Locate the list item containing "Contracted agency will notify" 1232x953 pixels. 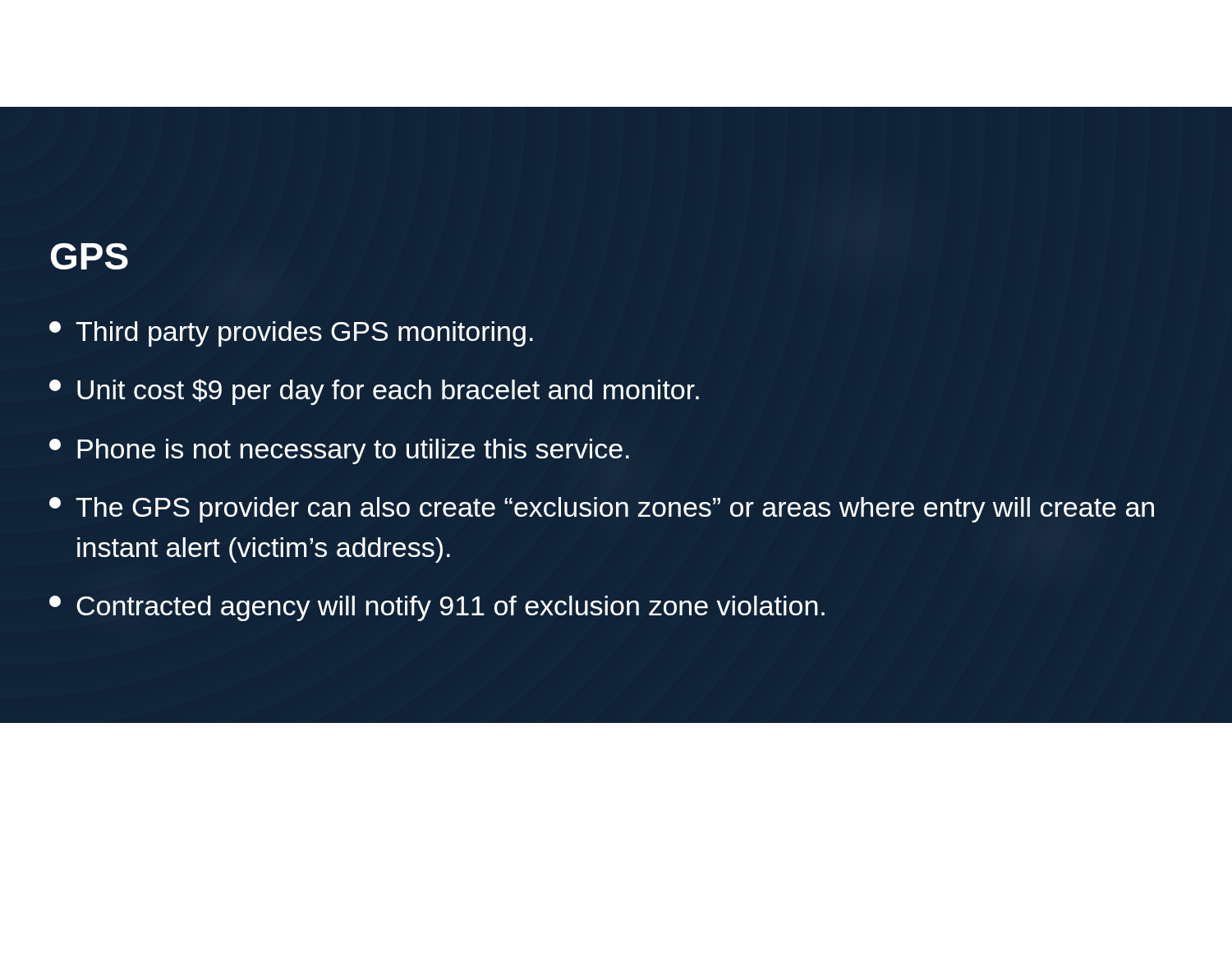click(x=616, y=606)
